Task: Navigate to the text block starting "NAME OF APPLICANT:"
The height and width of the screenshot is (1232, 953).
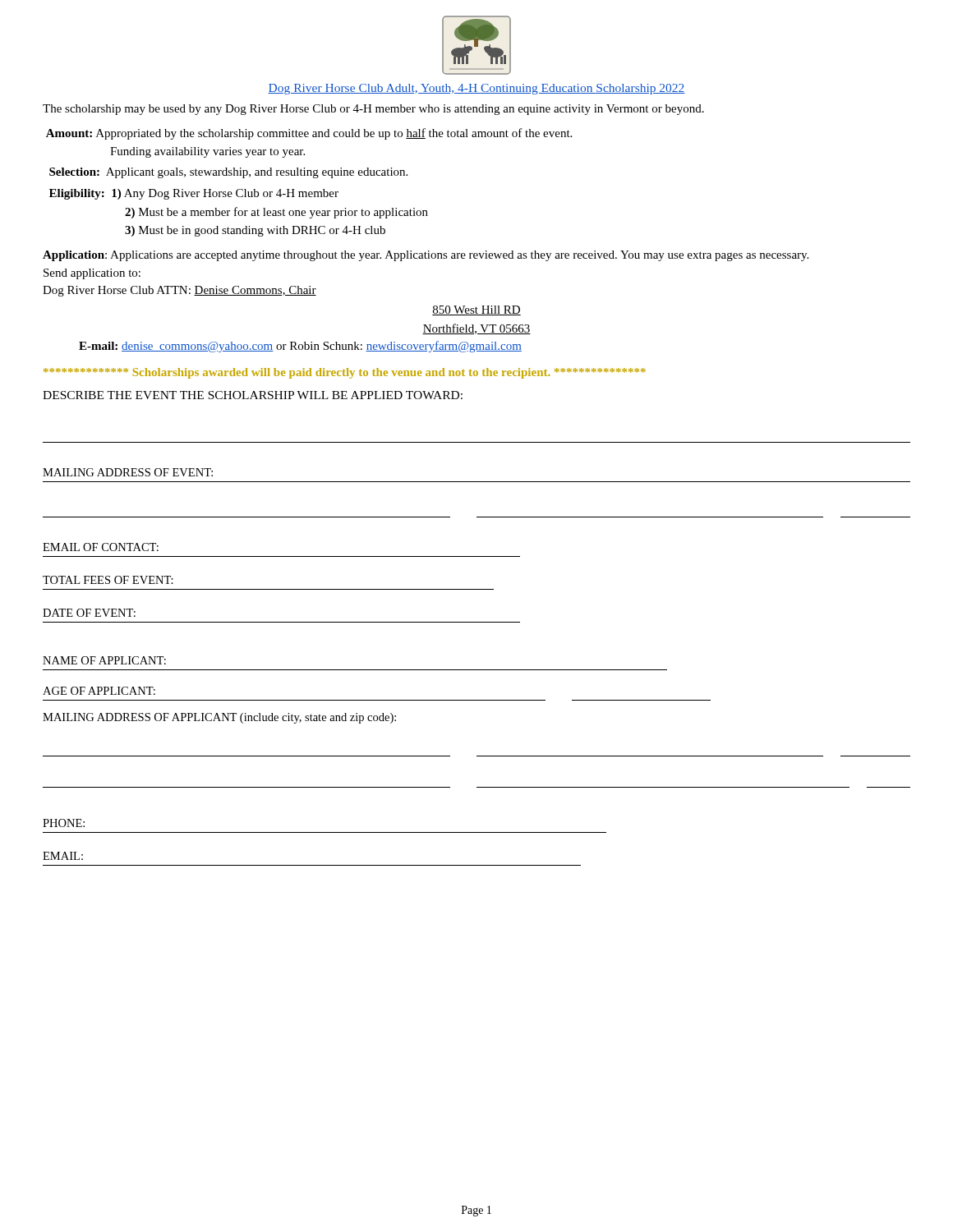Action: coord(355,658)
